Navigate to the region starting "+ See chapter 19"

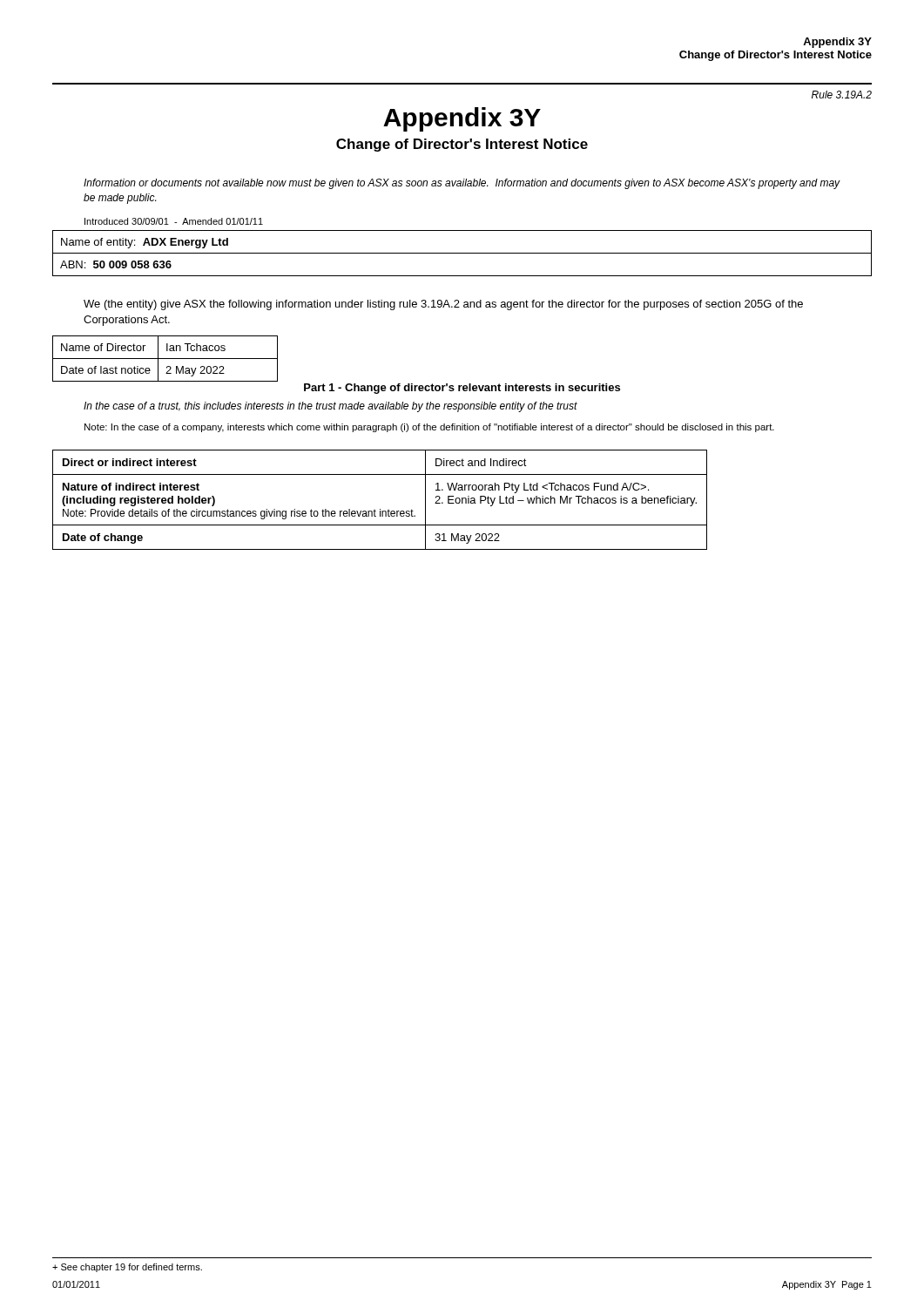tap(128, 1267)
